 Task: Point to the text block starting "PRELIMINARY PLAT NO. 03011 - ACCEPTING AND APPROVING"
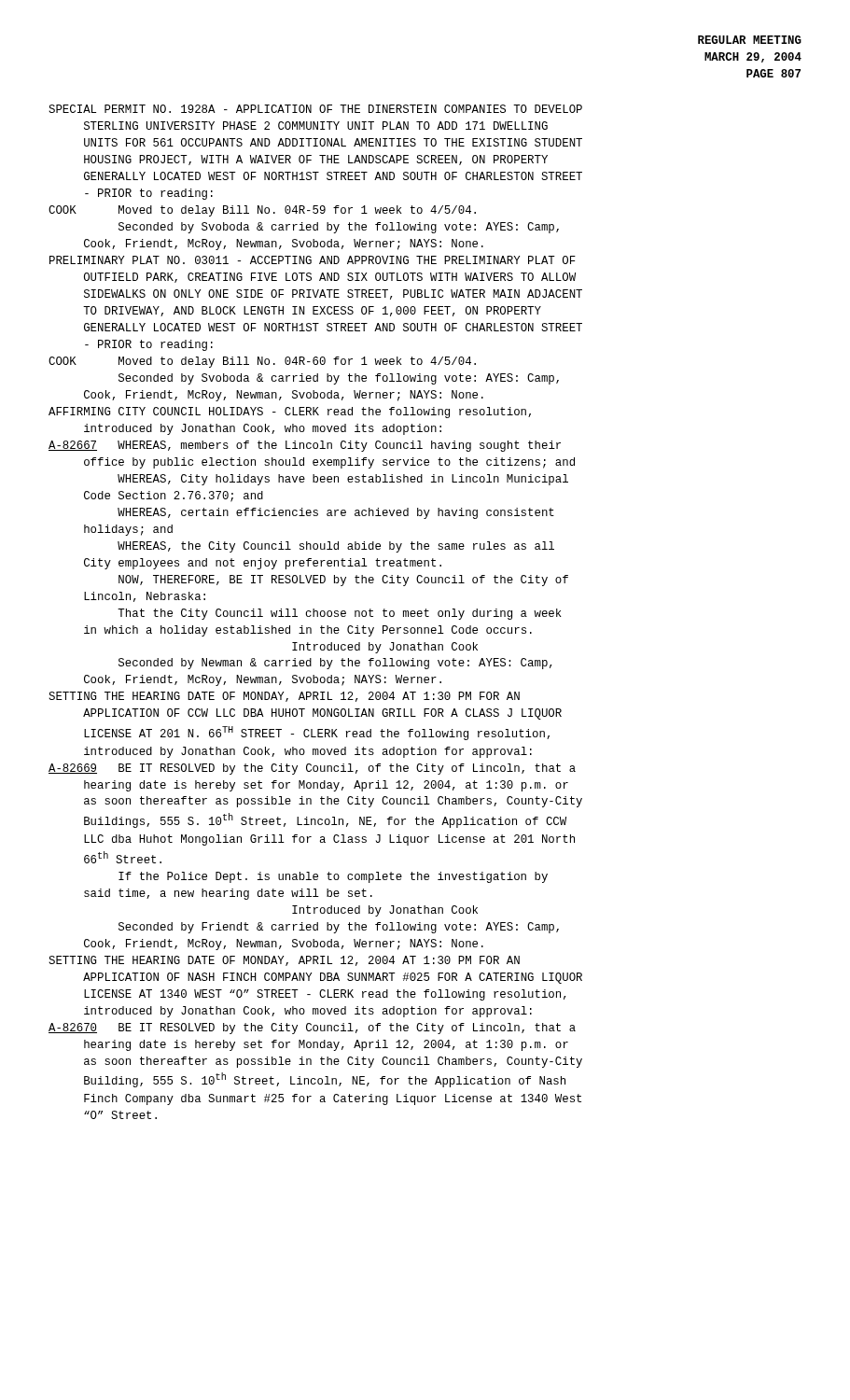(425, 304)
